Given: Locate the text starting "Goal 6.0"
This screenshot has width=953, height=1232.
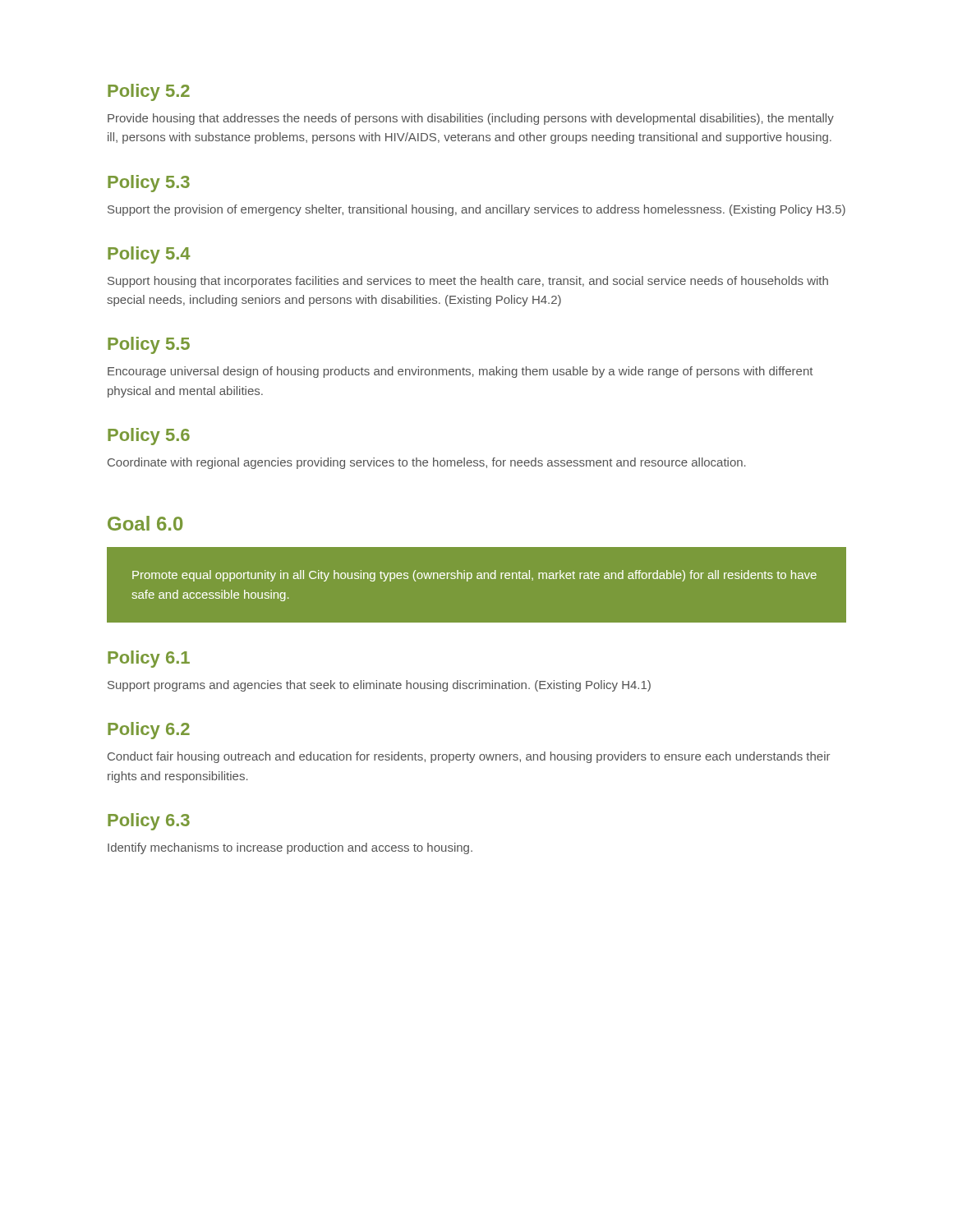Looking at the screenshot, I should click(145, 524).
